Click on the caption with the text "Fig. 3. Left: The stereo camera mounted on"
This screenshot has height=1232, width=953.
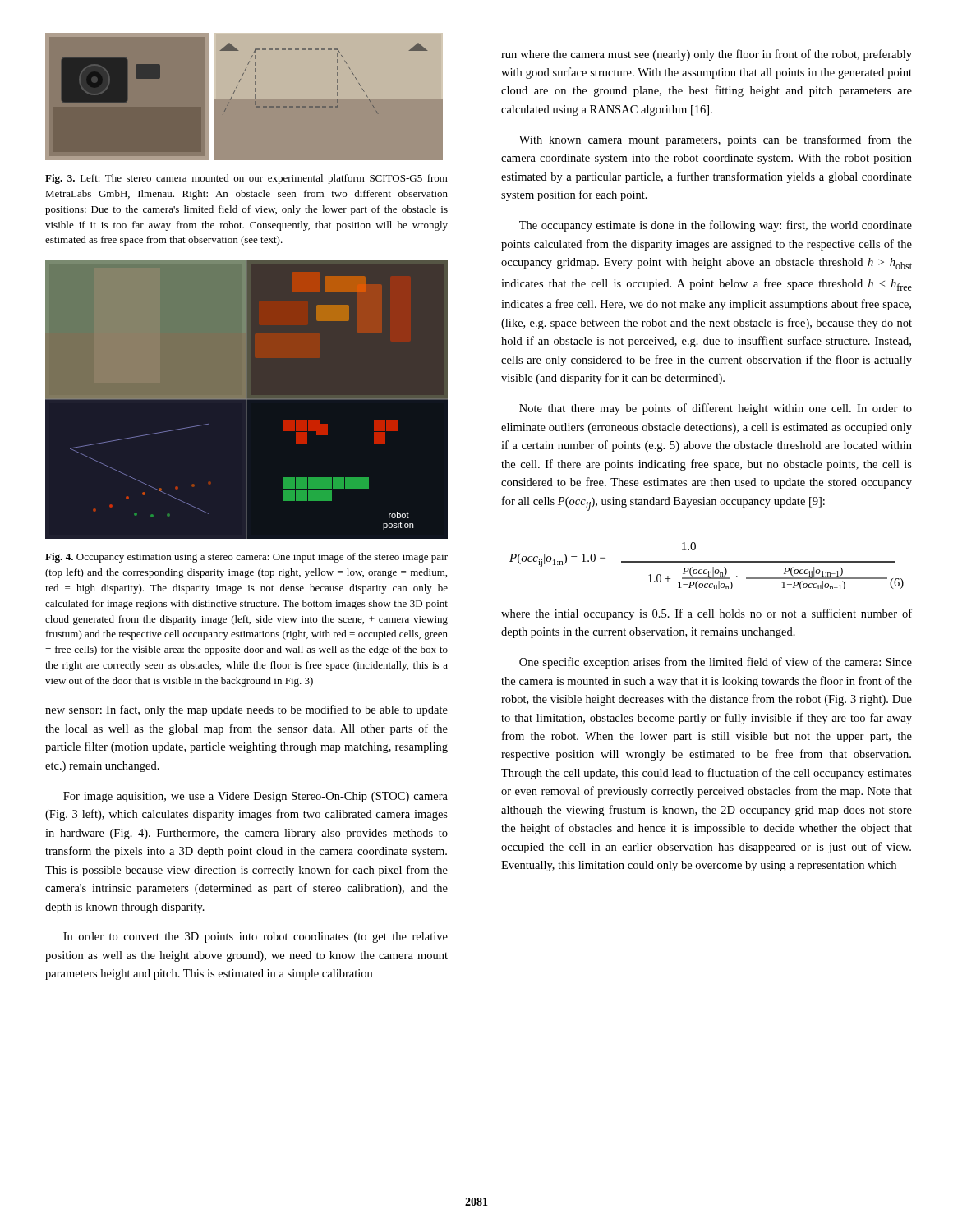pyautogui.click(x=246, y=210)
